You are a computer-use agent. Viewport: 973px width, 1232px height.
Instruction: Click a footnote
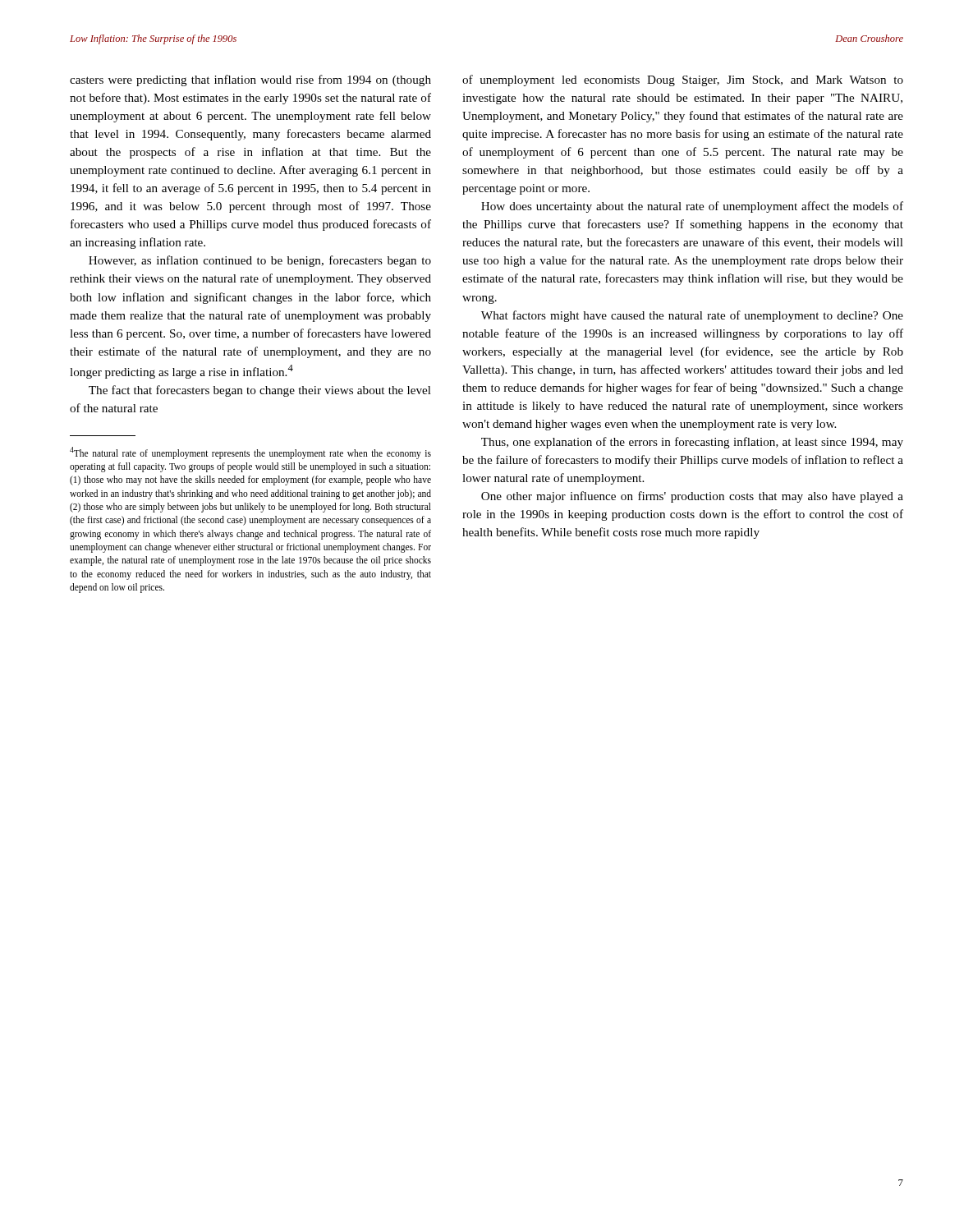250,519
